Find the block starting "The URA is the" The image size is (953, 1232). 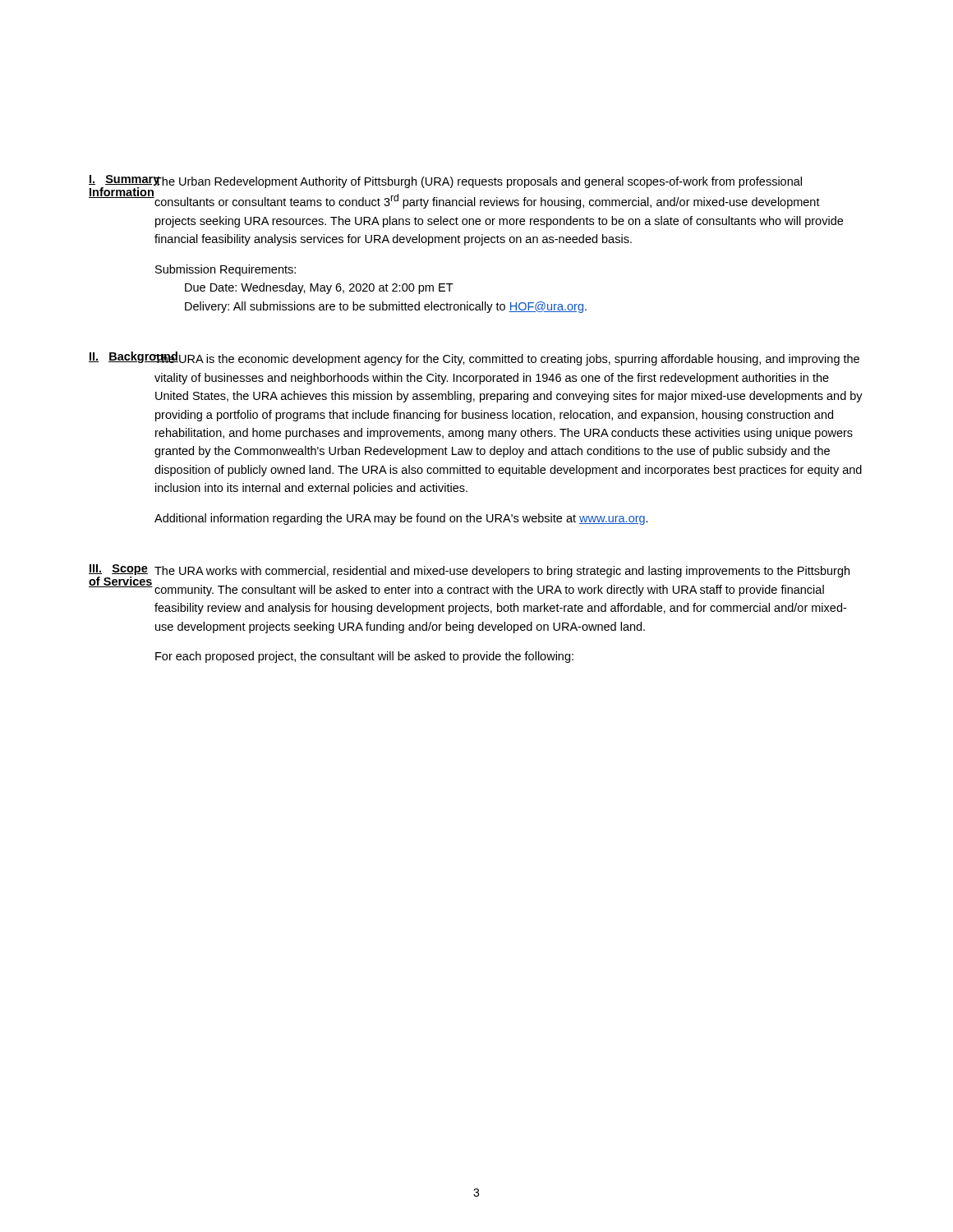509,439
